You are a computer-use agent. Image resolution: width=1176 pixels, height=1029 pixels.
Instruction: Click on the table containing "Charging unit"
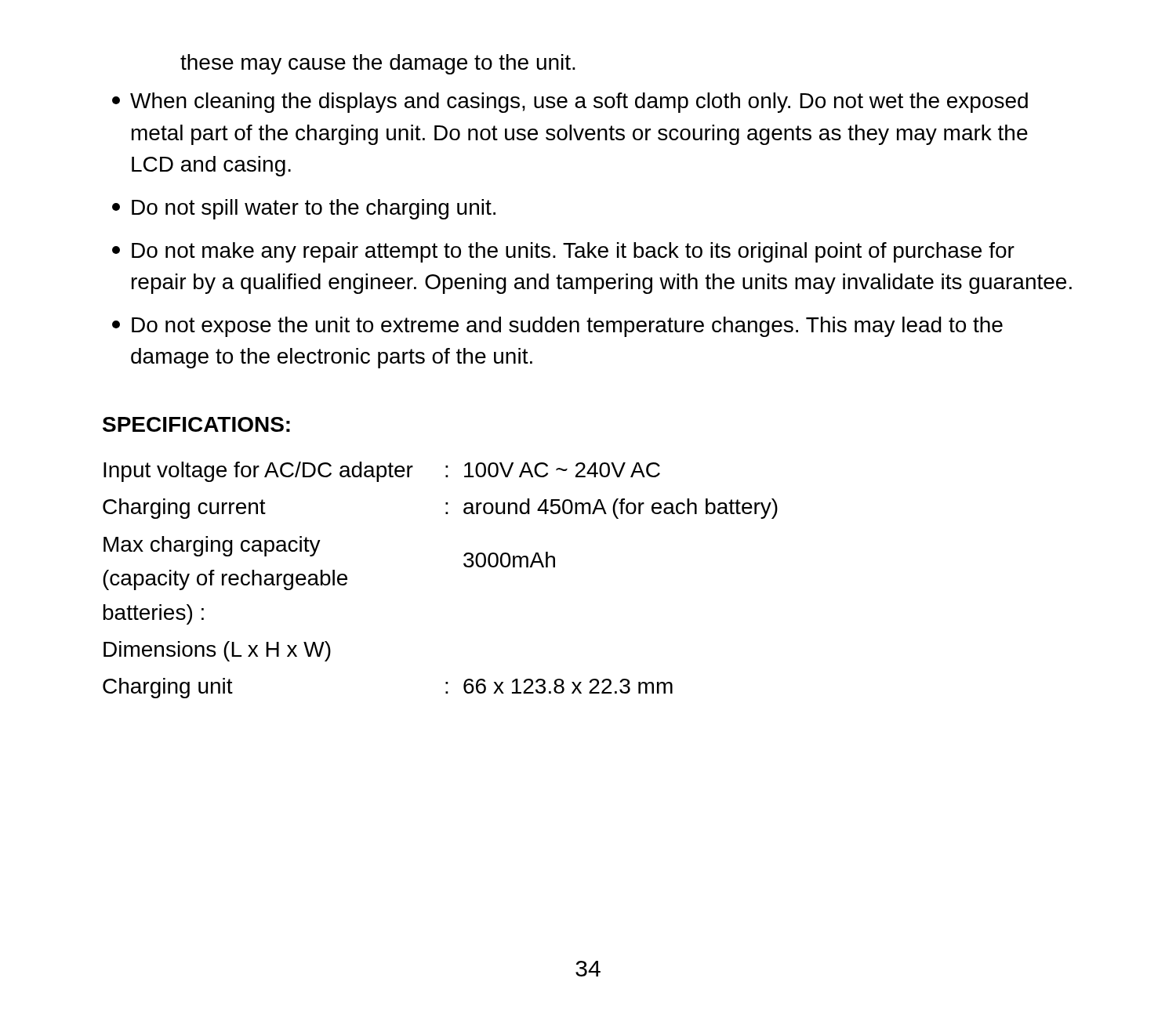[588, 578]
